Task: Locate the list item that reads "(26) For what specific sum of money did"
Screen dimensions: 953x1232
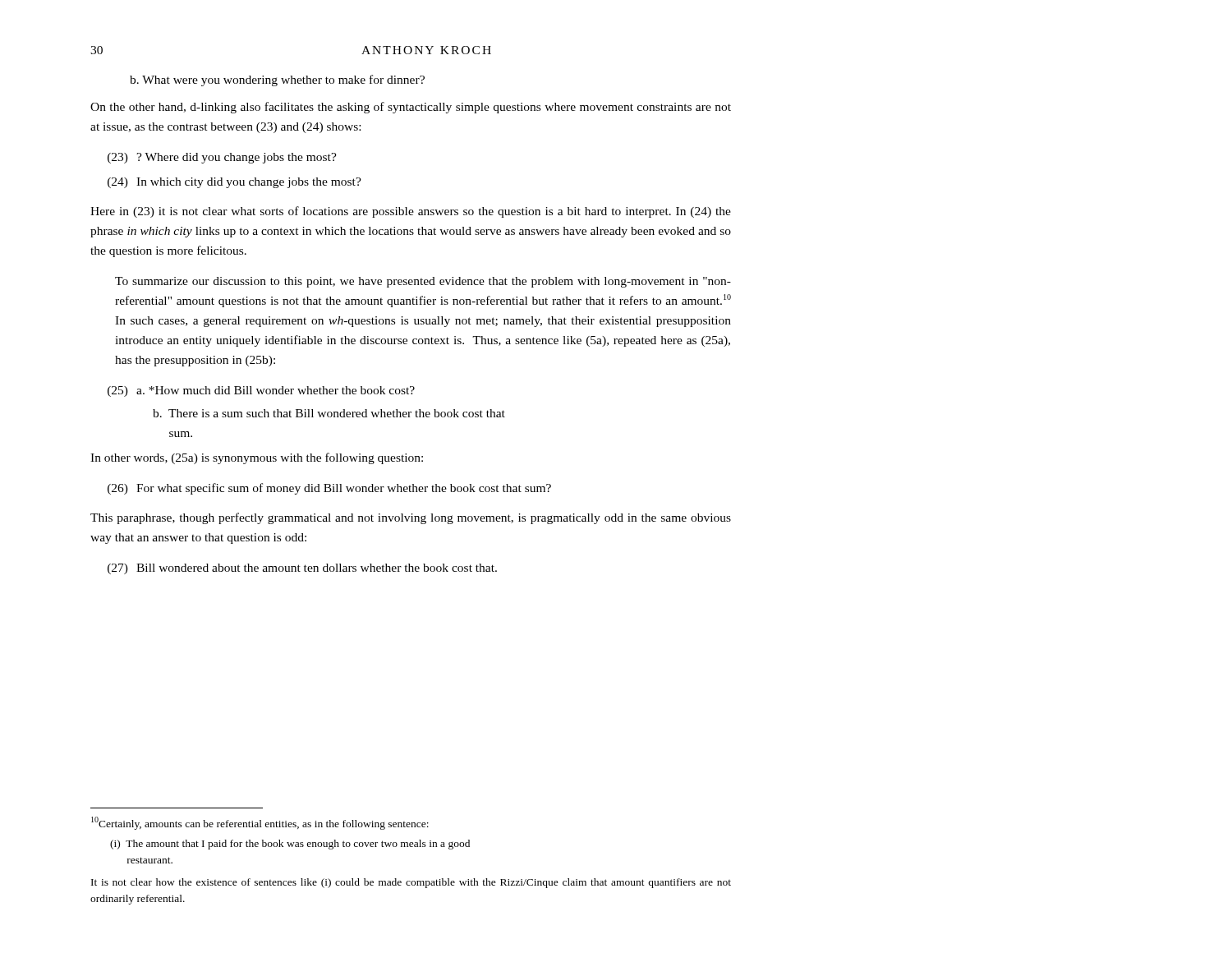Action: point(411,488)
